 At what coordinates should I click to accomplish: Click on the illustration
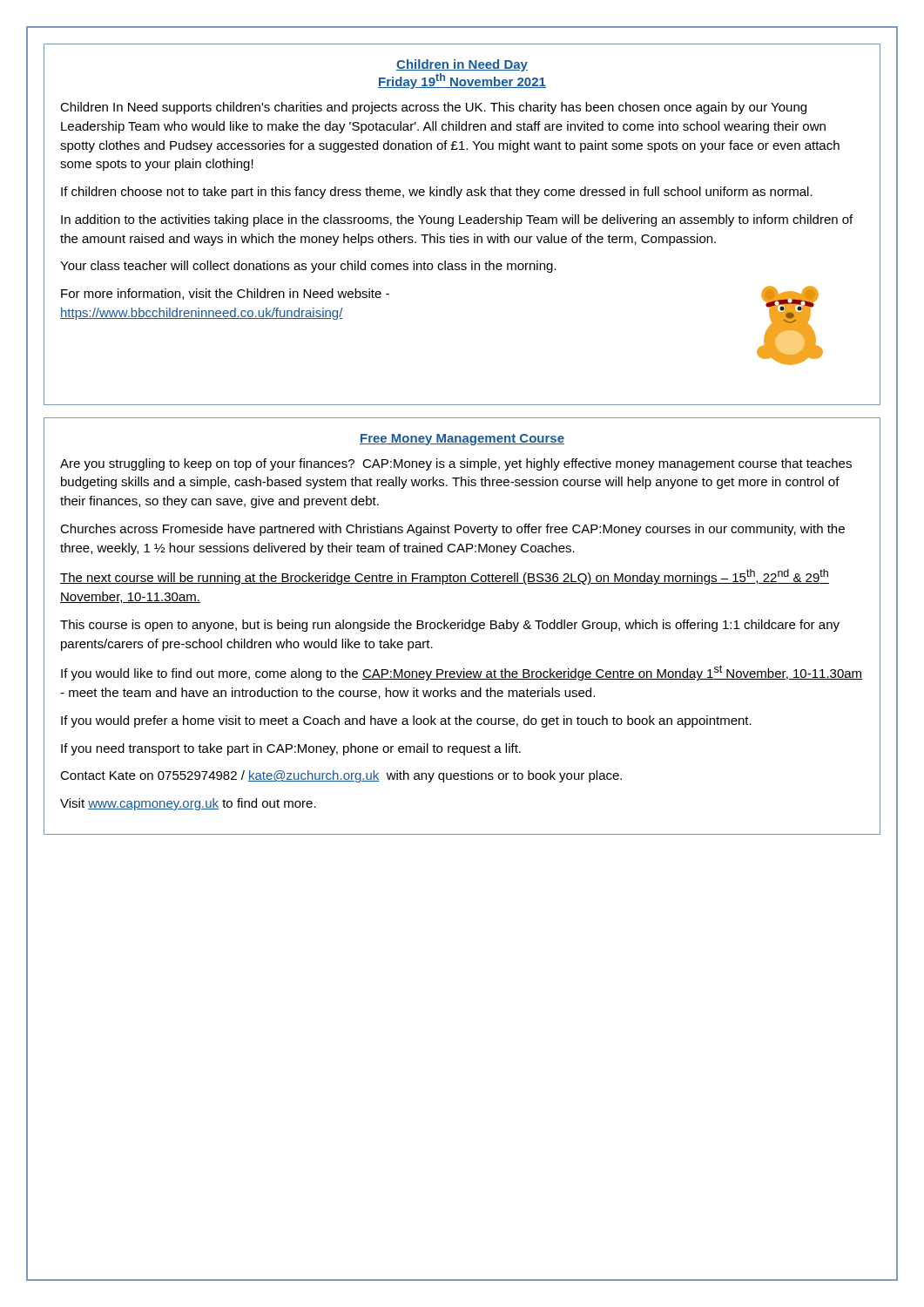(x=790, y=323)
